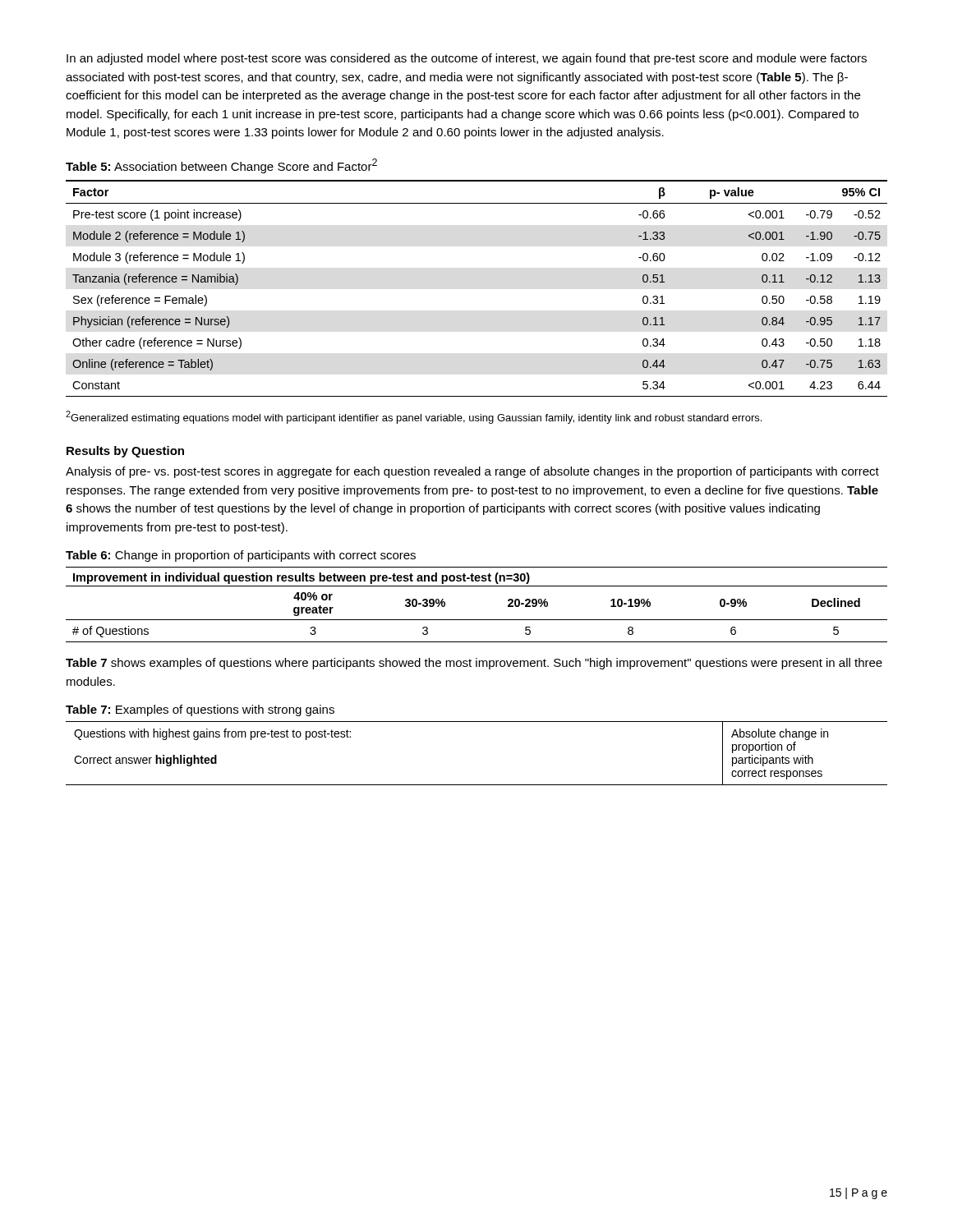Viewport: 953px width, 1232px height.
Task: Find "Results by Question" on this page
Action: click(125, 450)
